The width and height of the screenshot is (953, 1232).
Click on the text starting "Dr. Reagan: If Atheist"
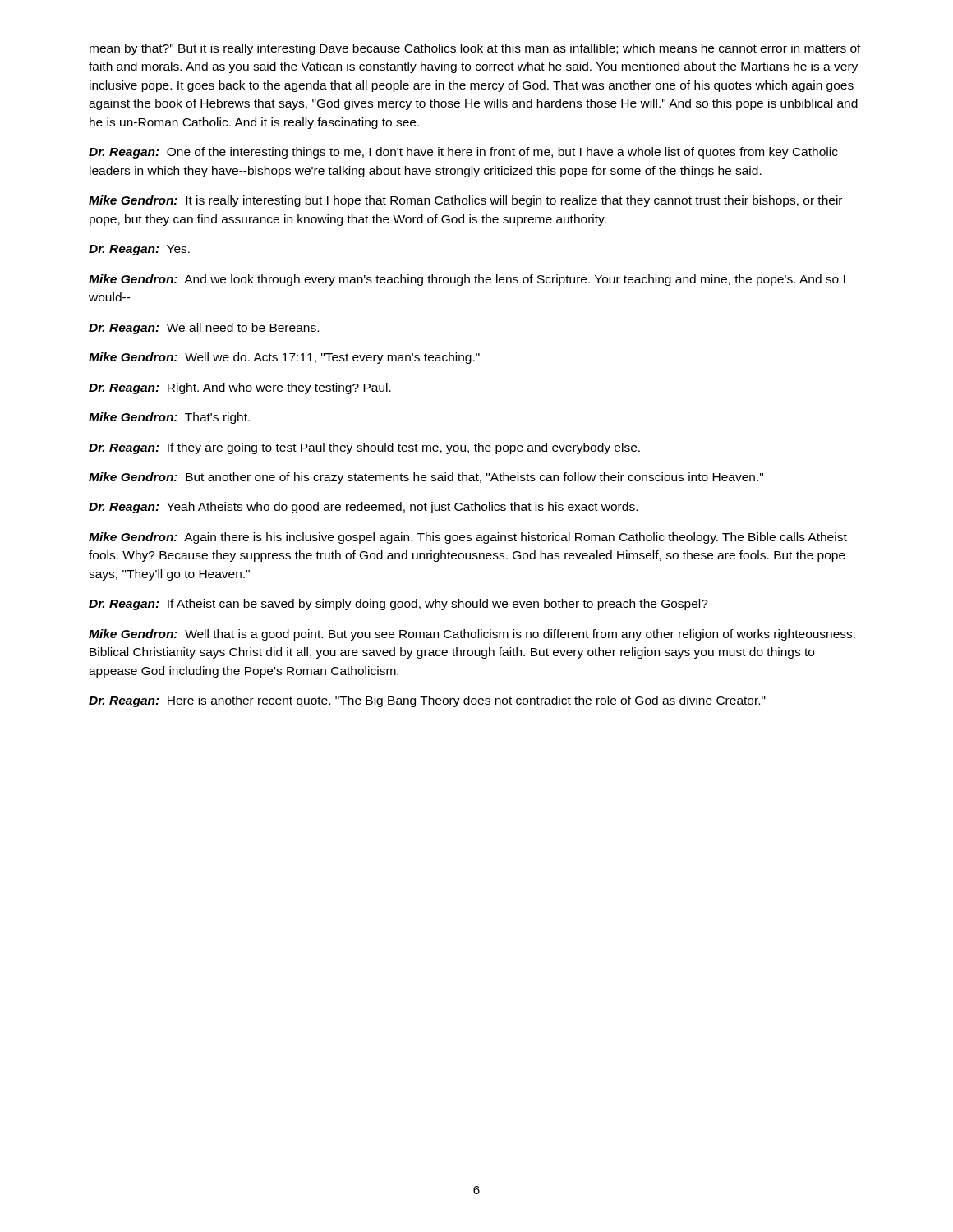tap(398, 603)
